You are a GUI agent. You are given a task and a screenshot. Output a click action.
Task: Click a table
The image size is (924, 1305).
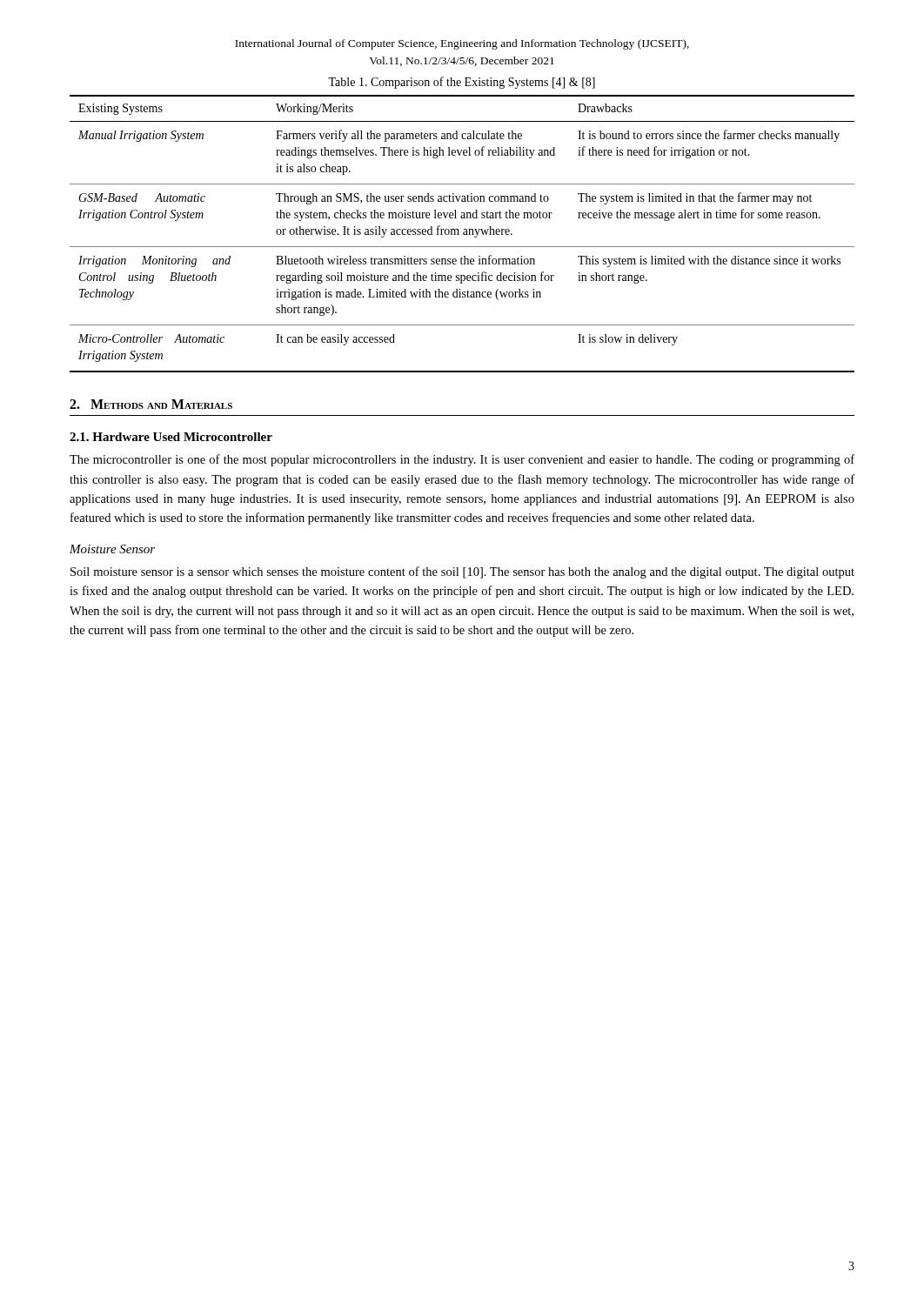pos(462,233)
